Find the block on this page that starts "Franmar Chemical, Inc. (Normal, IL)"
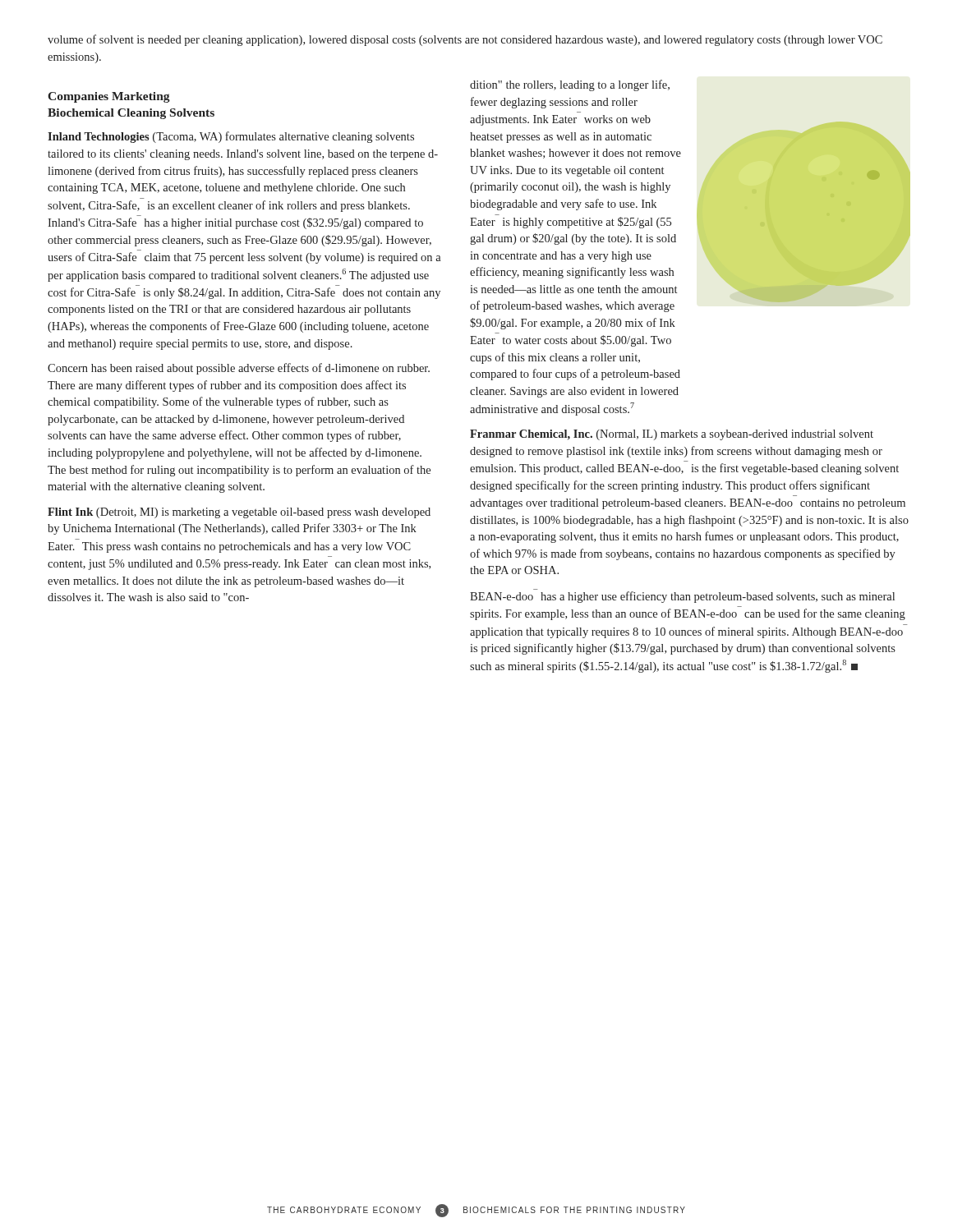The image size is (953, 1232). [689, 502]
